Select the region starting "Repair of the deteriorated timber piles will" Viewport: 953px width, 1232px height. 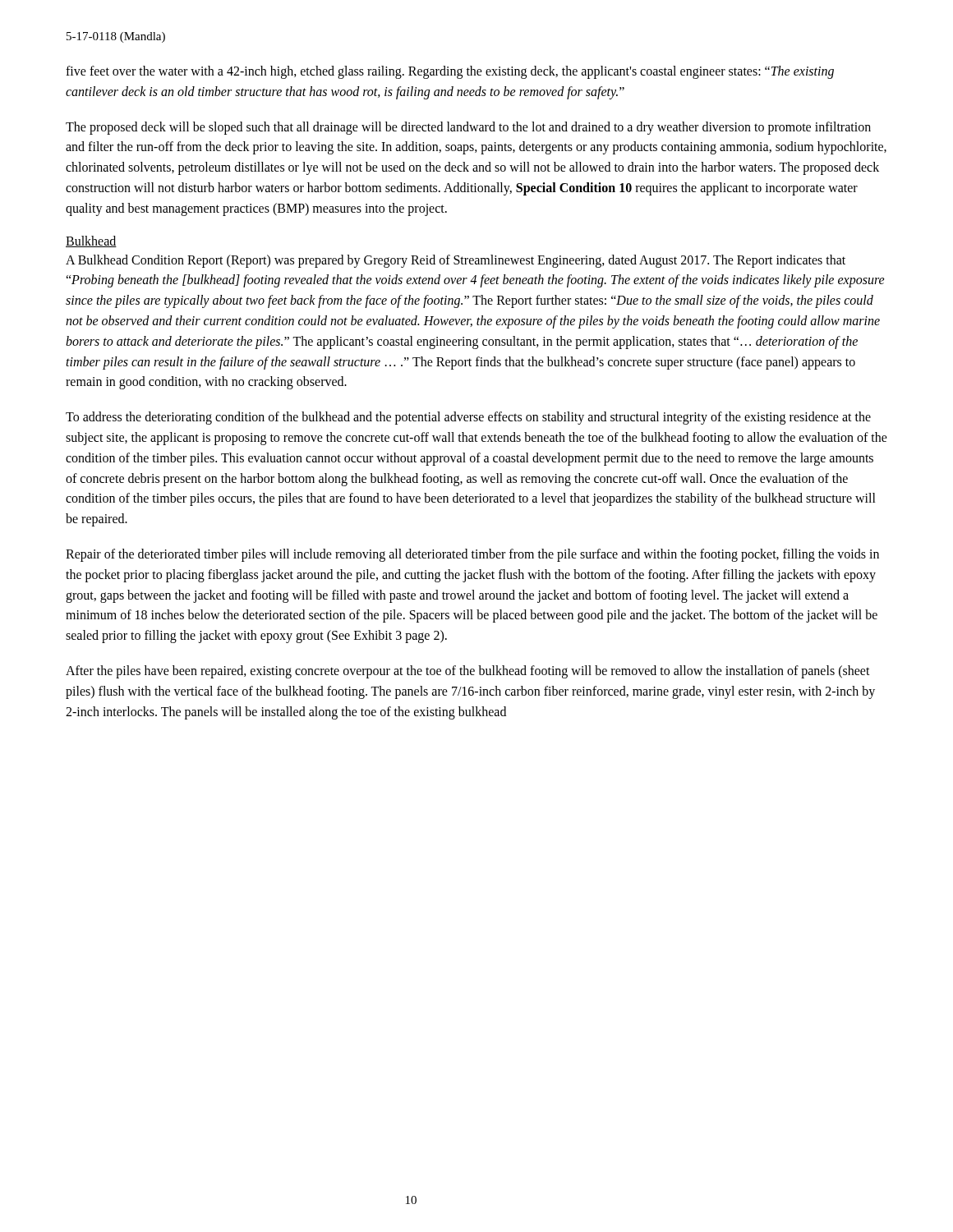(x=473, y=595)
